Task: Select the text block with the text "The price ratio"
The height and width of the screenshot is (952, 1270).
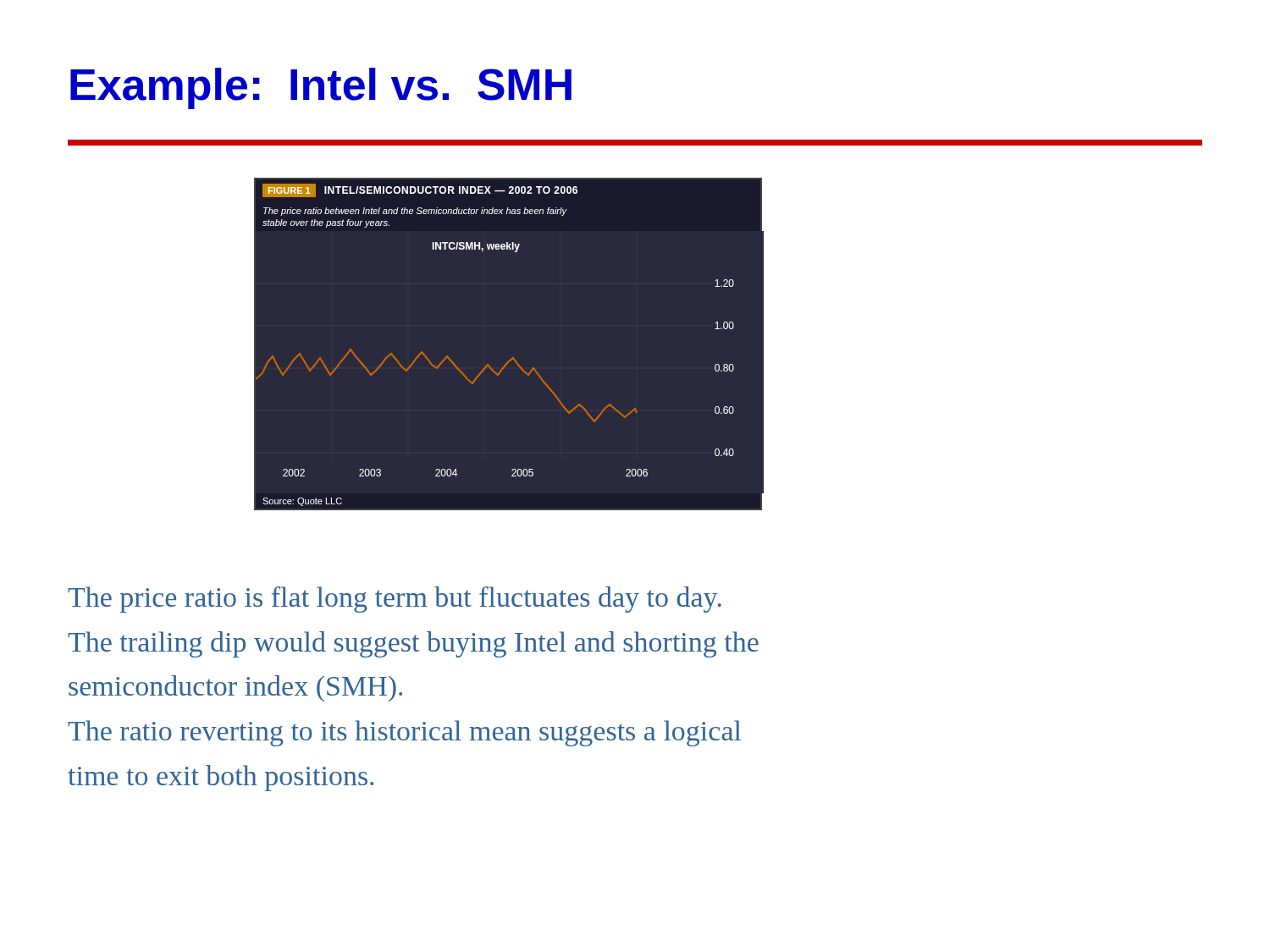Action: click(x=414, y=686)
